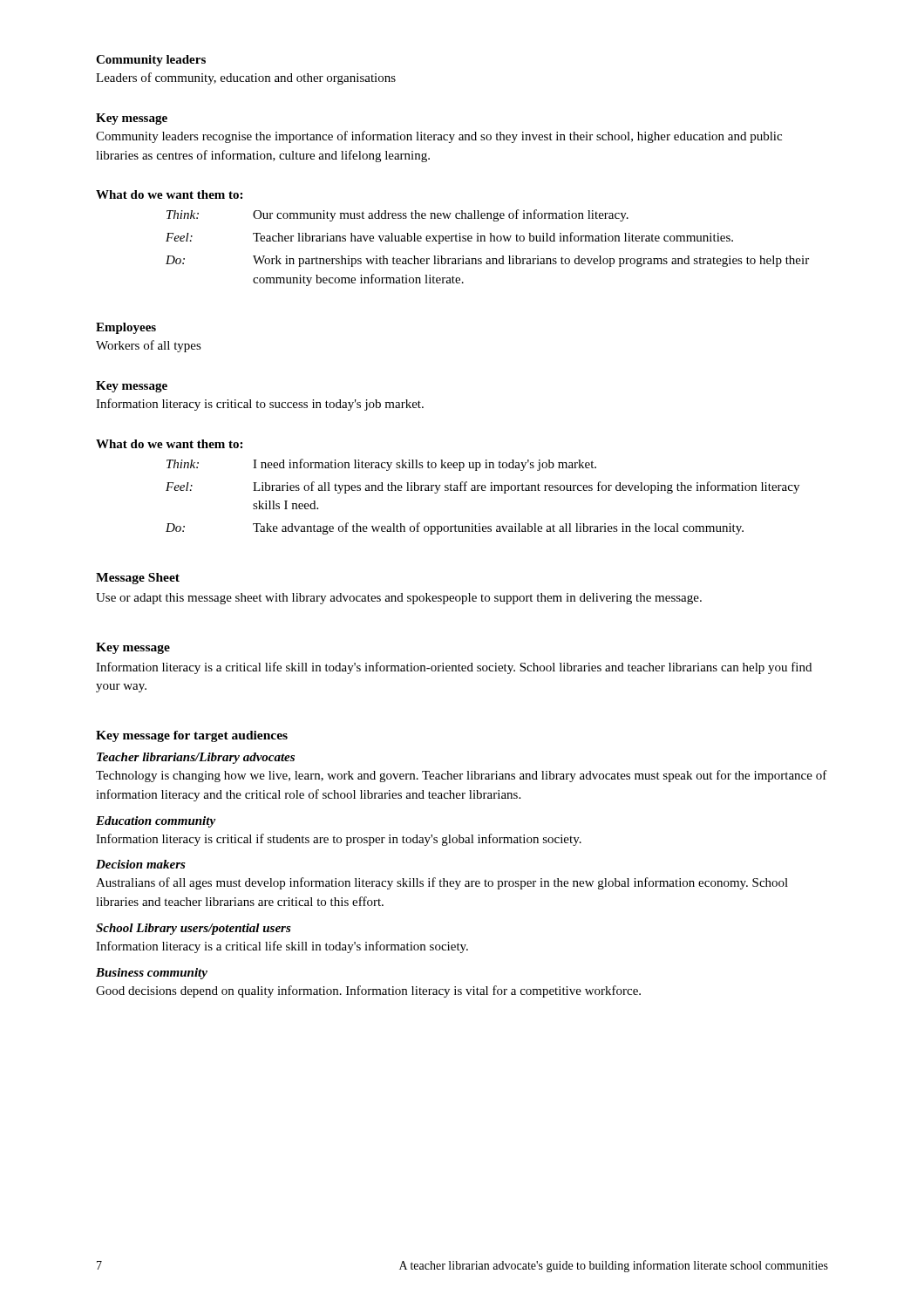Point to the block beginning "Technology is changing how we live,"
Image resolution: width=924 pixels, height=1308 pixels.
[x=461, y=785]
